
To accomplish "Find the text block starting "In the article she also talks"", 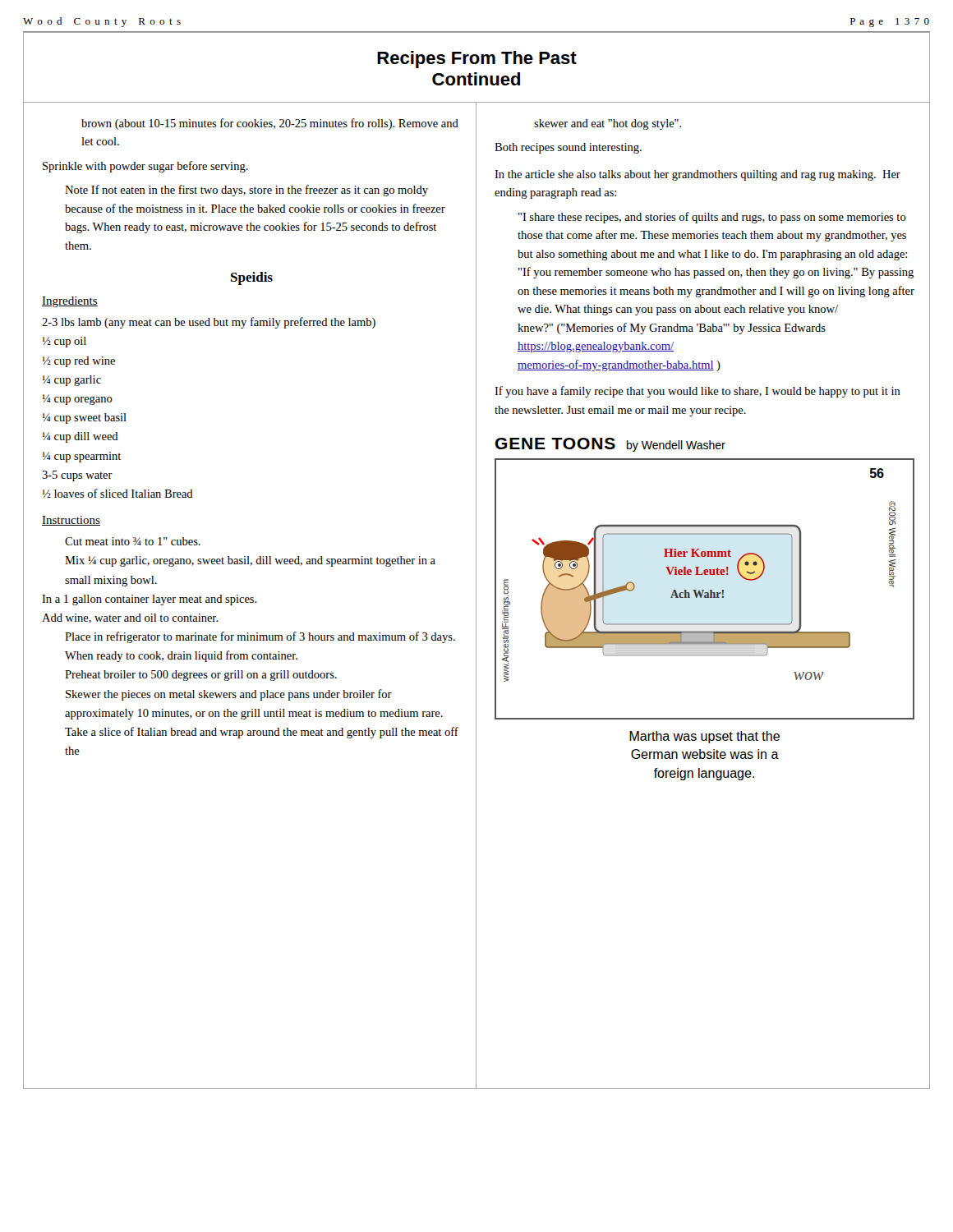I will coord(705,269).
